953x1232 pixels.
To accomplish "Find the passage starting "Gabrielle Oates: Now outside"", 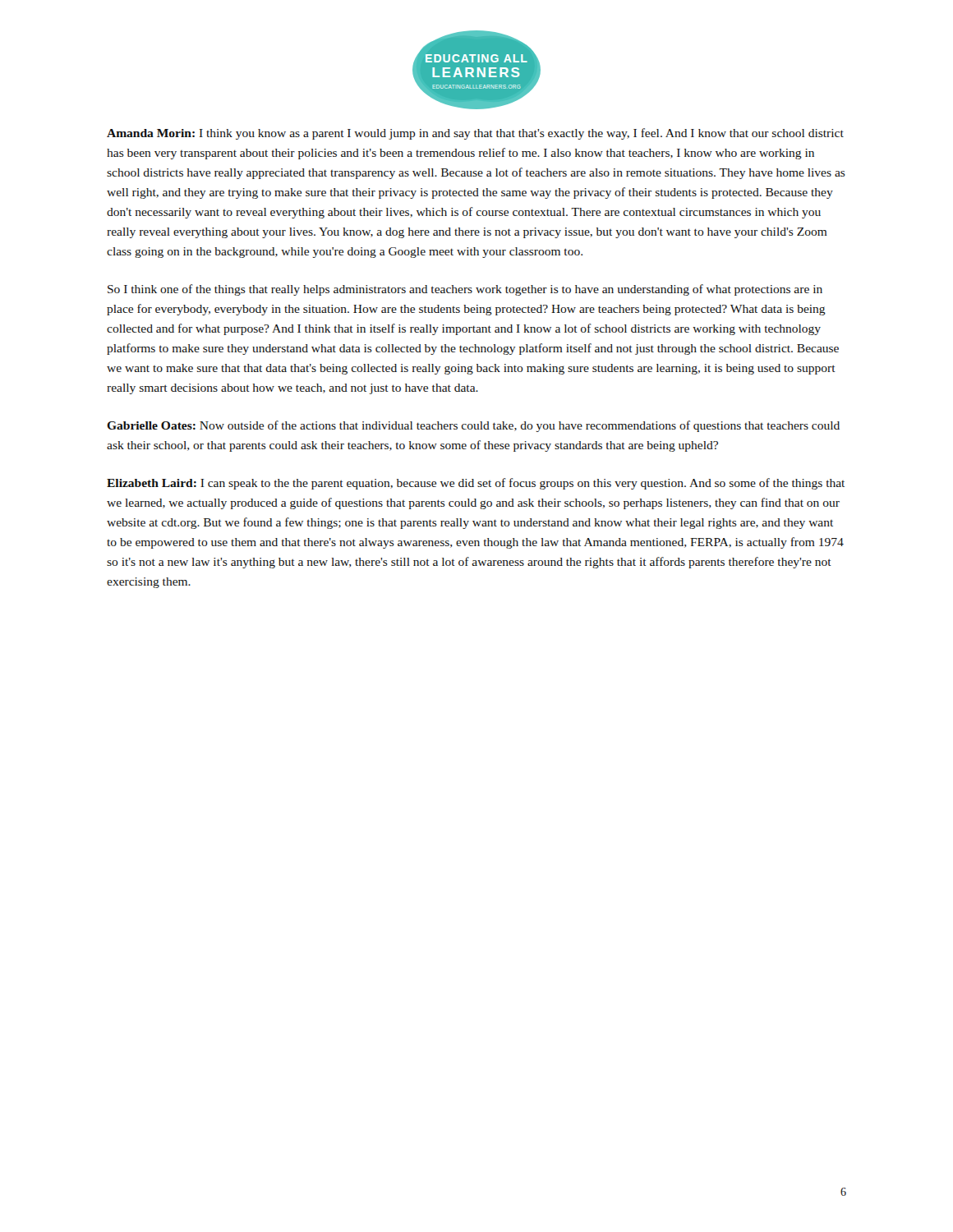I will pos(473,435).
